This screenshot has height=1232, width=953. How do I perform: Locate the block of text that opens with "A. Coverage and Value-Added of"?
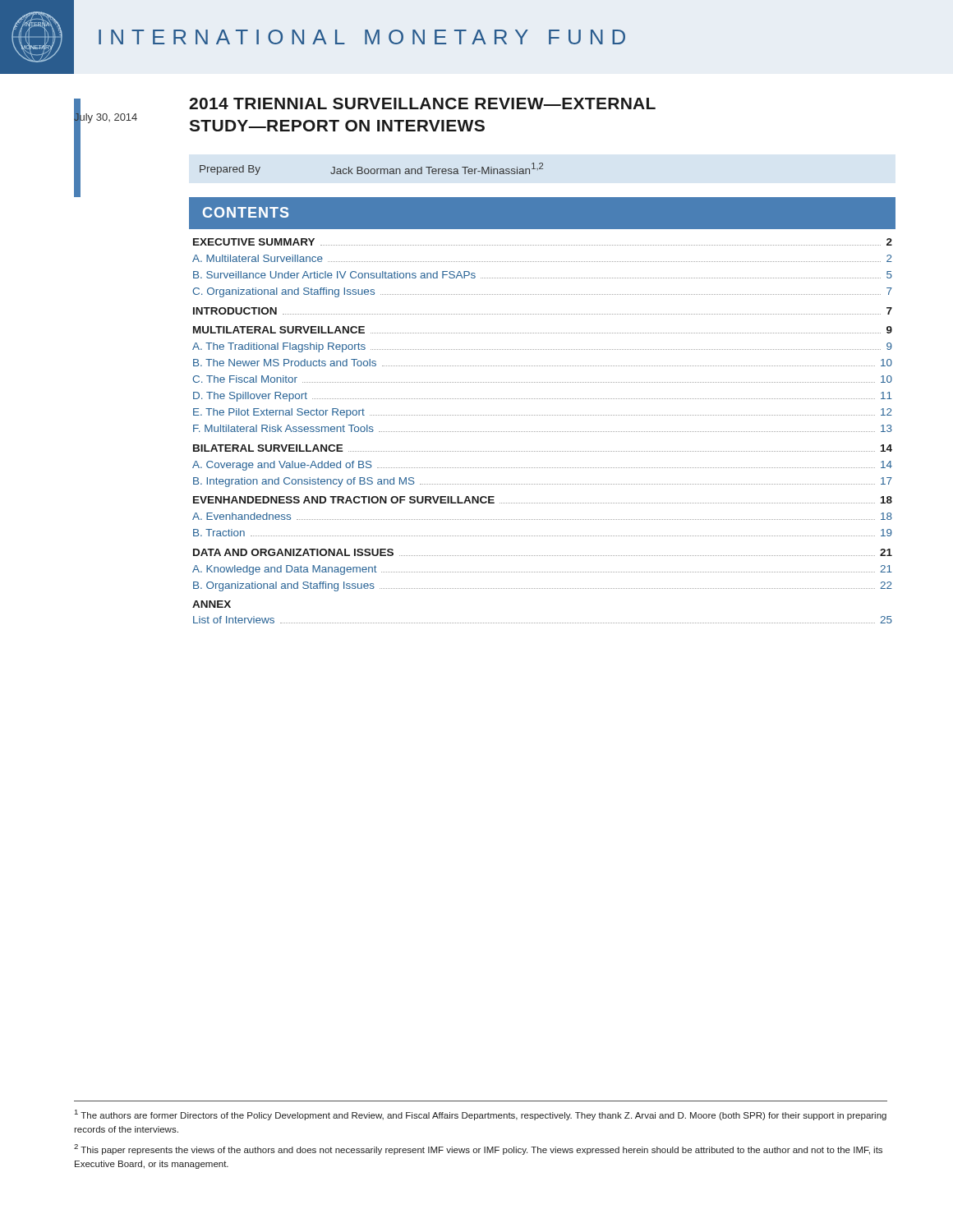click(542, 464)
